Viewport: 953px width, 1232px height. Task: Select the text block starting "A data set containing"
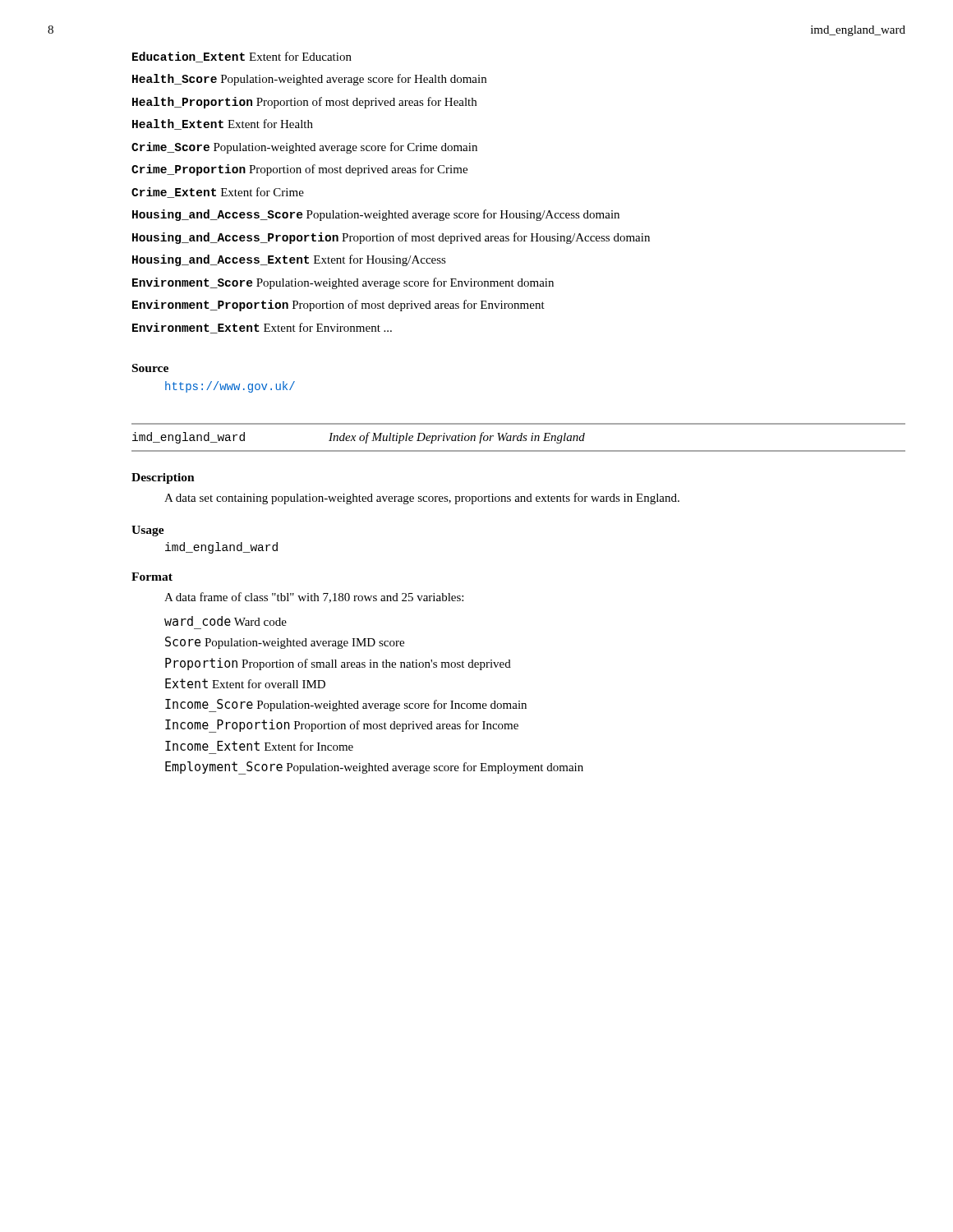point(422,498)
